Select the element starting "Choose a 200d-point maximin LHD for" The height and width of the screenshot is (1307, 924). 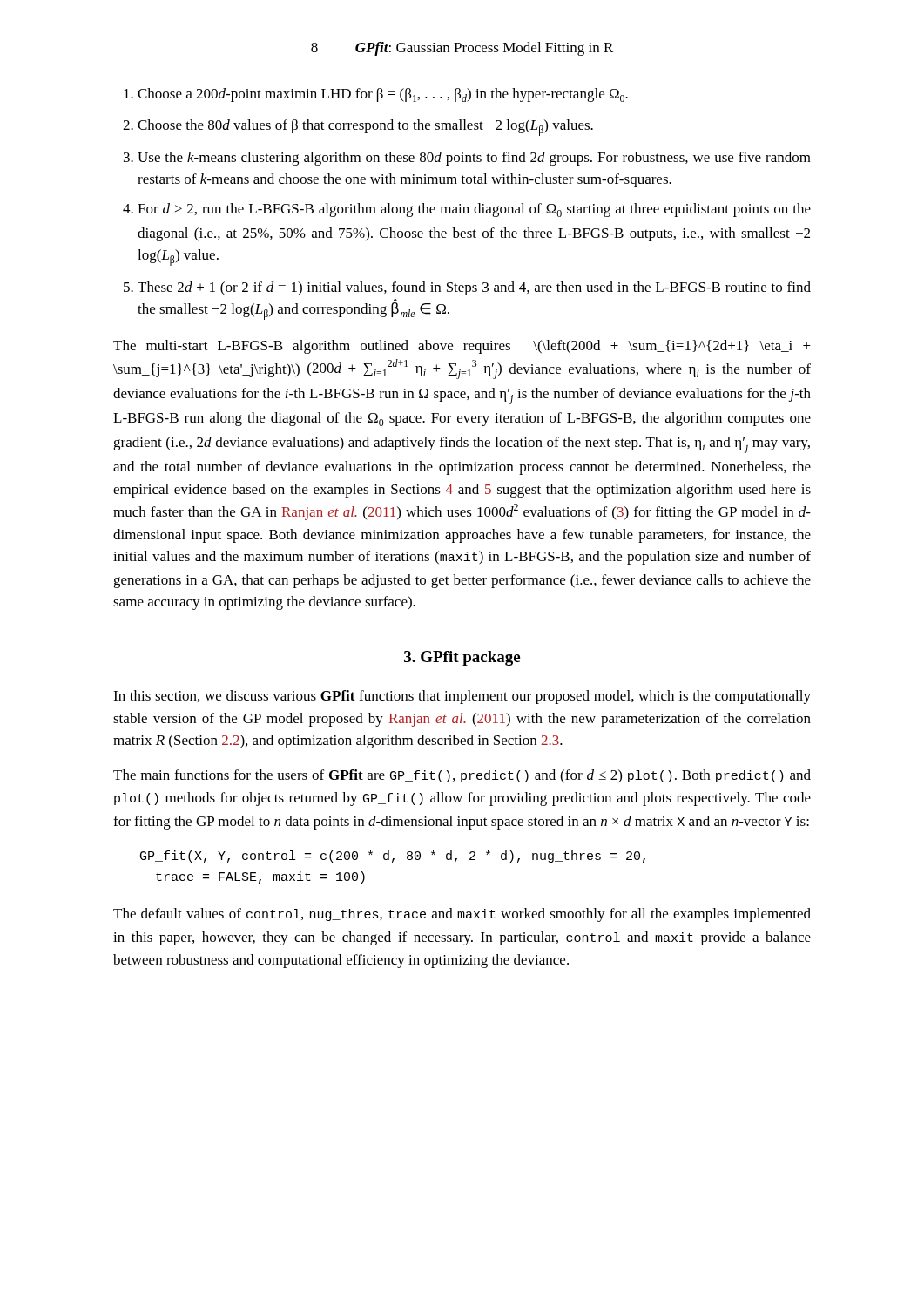click(x=383, y=95)
